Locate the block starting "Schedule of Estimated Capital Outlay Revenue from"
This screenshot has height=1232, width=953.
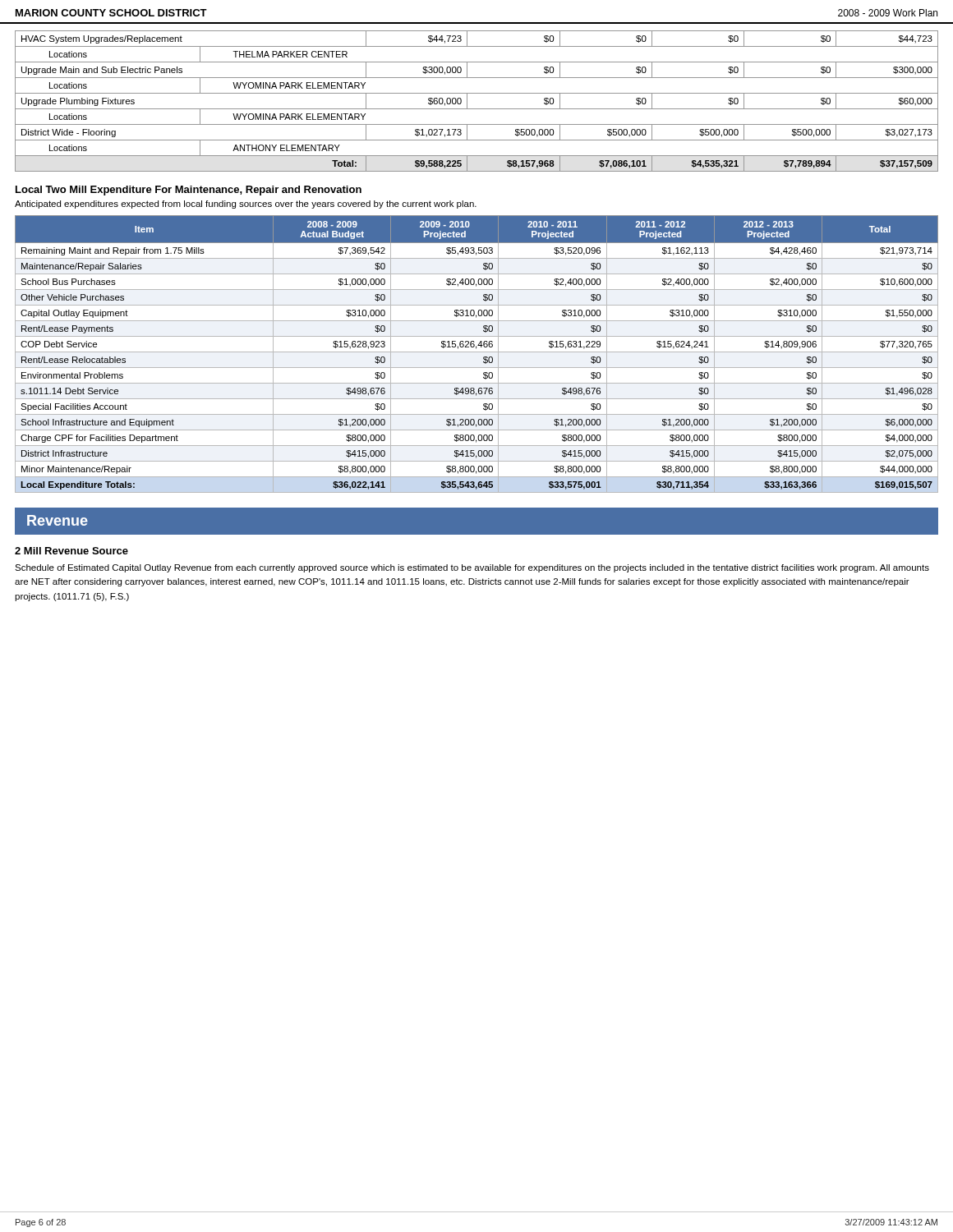[x=472, y=582]
